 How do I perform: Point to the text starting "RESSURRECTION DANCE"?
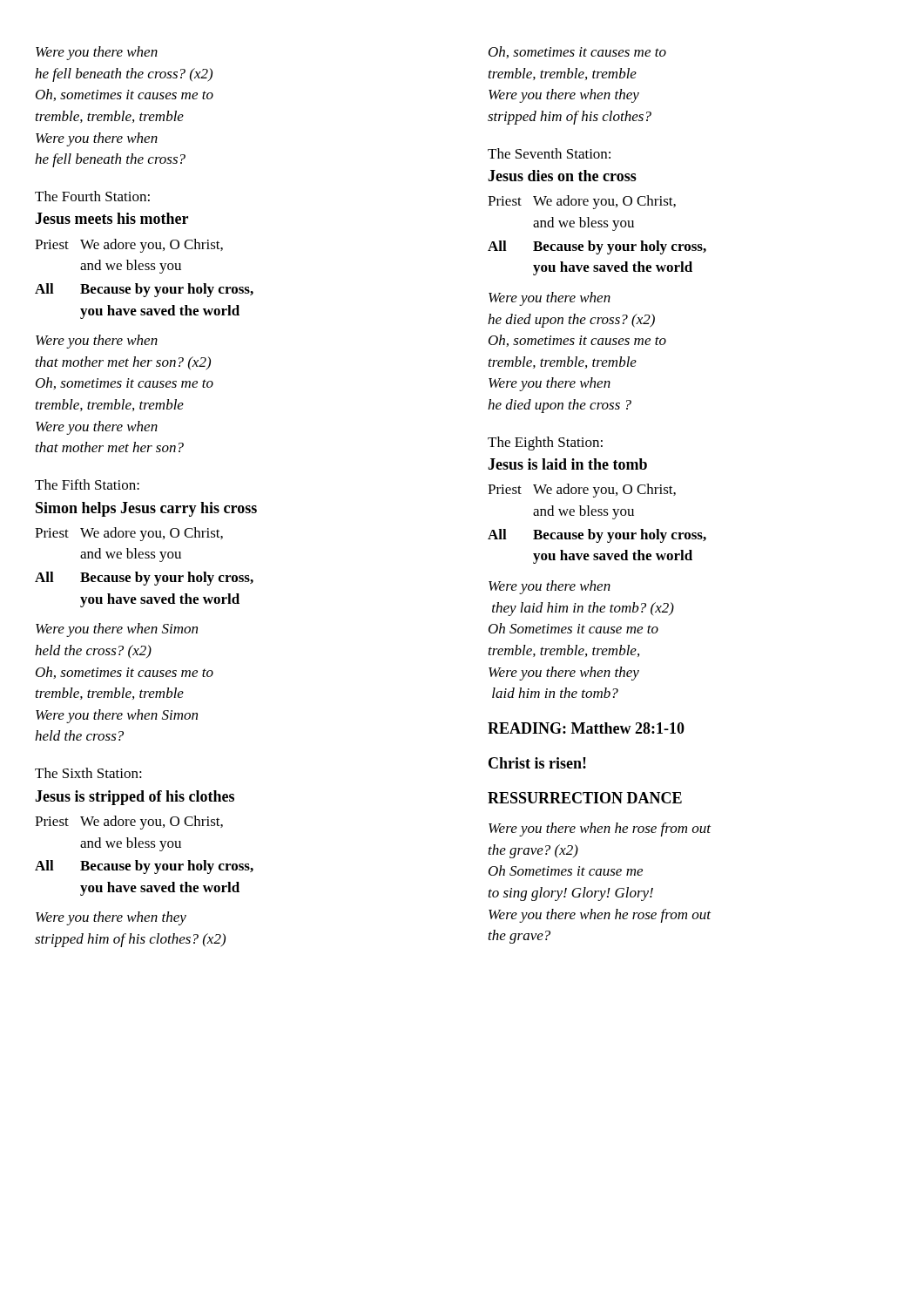pos(585,798)
